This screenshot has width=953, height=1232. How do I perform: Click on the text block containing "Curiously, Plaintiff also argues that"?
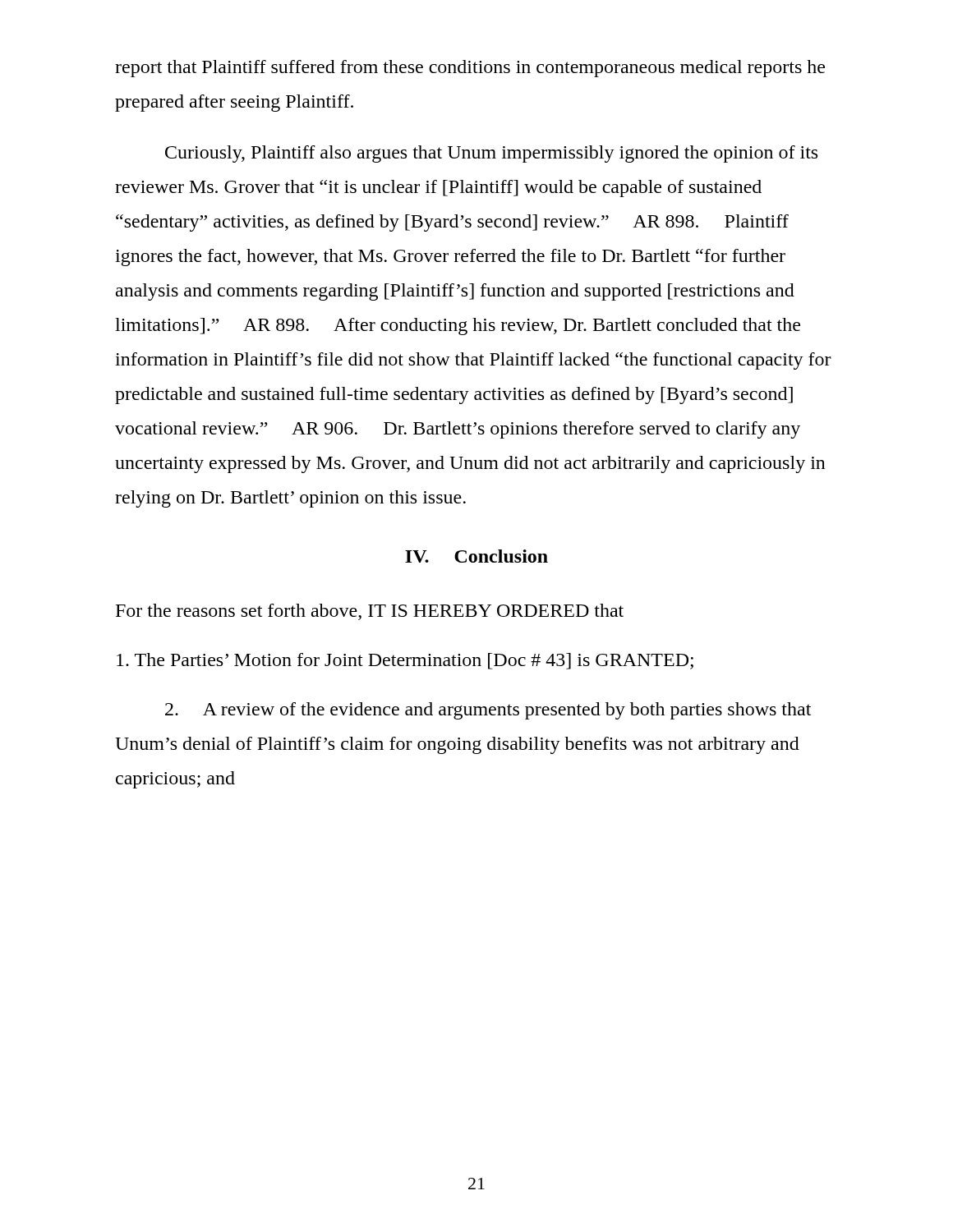point(473,324)
